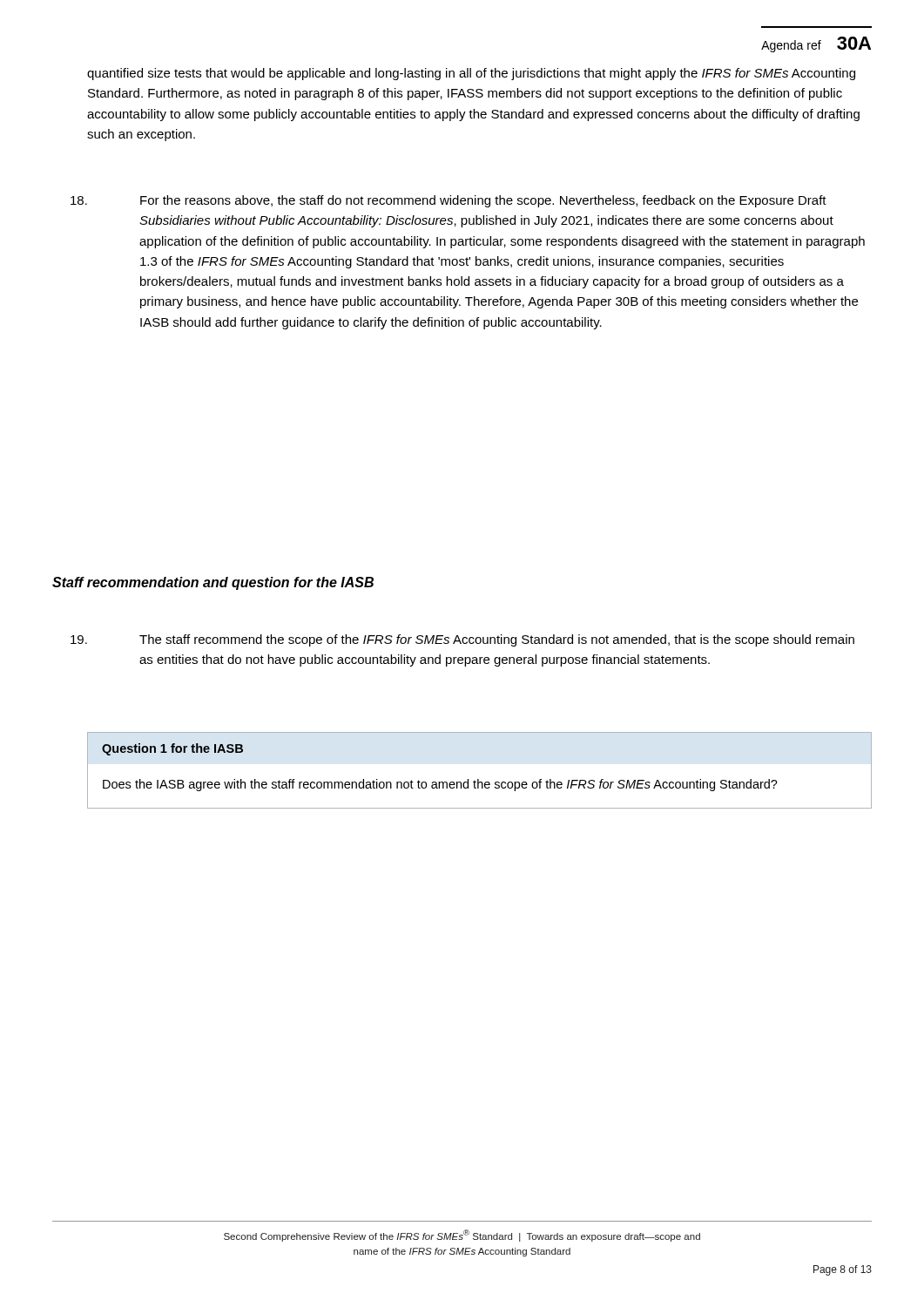Point to "Staff recommendation and question for the IASB"

213,582
